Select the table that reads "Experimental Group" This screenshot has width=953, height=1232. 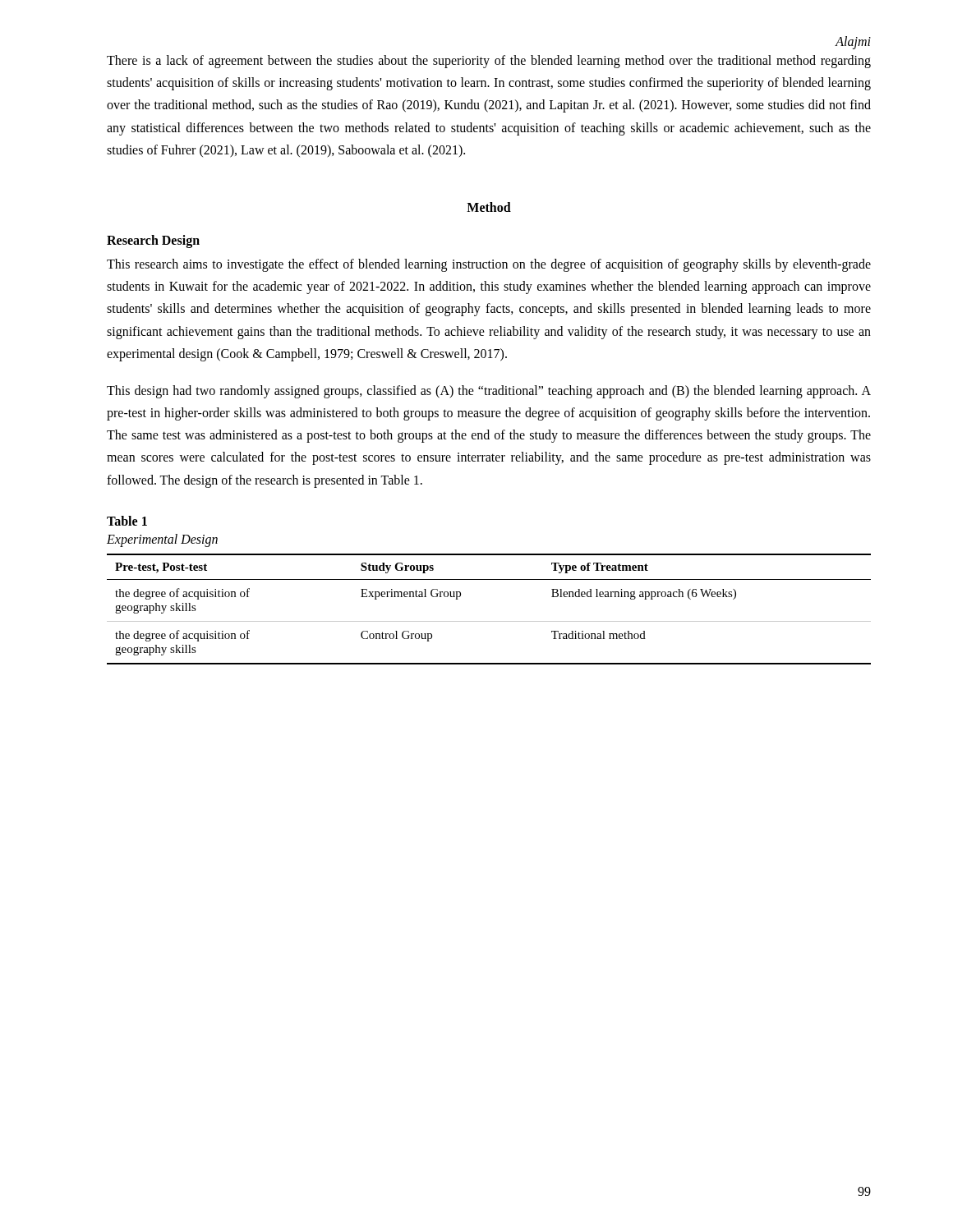[x=489, y=609]
